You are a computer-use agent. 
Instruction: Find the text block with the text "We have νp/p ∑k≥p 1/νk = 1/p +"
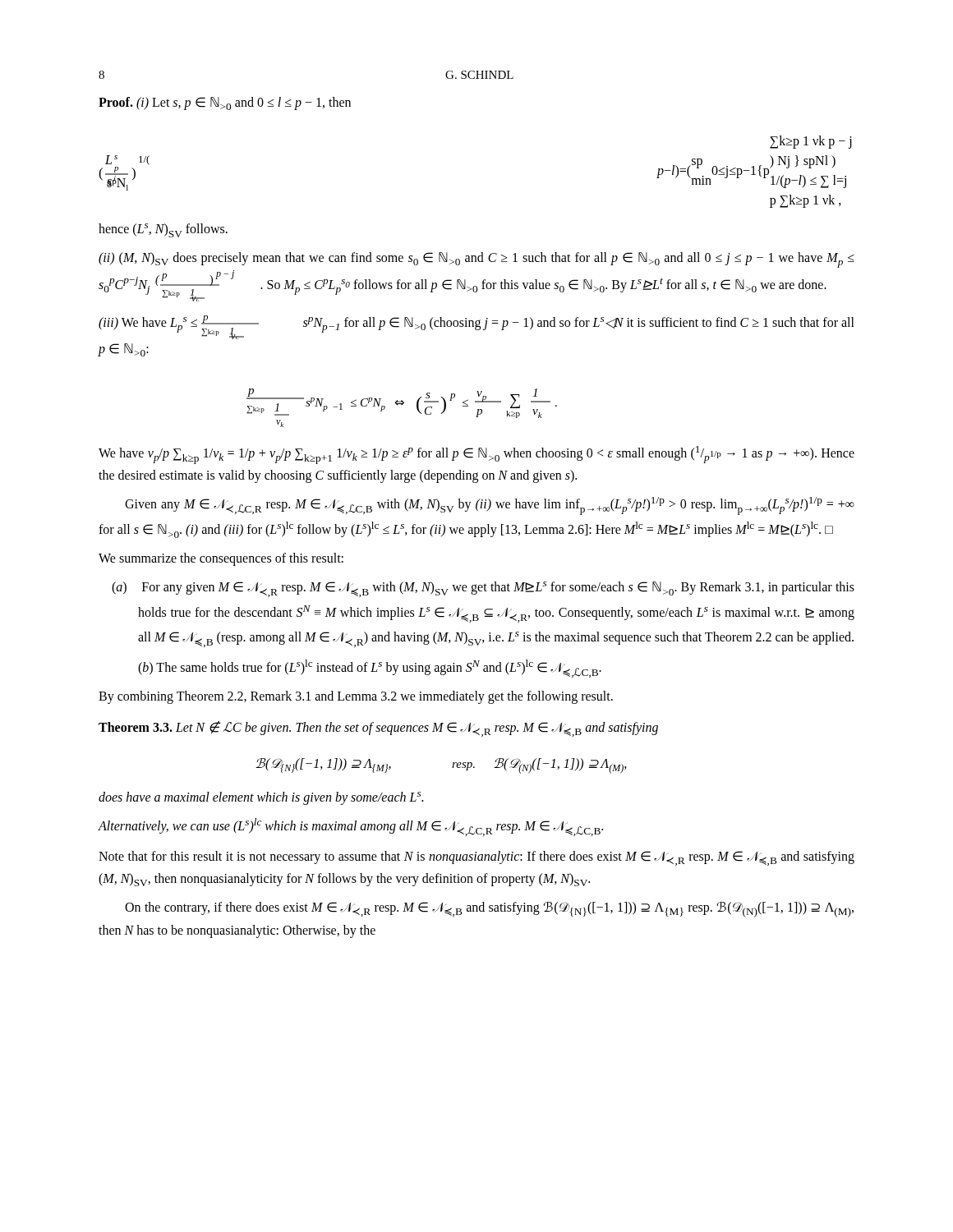[476, 505]
